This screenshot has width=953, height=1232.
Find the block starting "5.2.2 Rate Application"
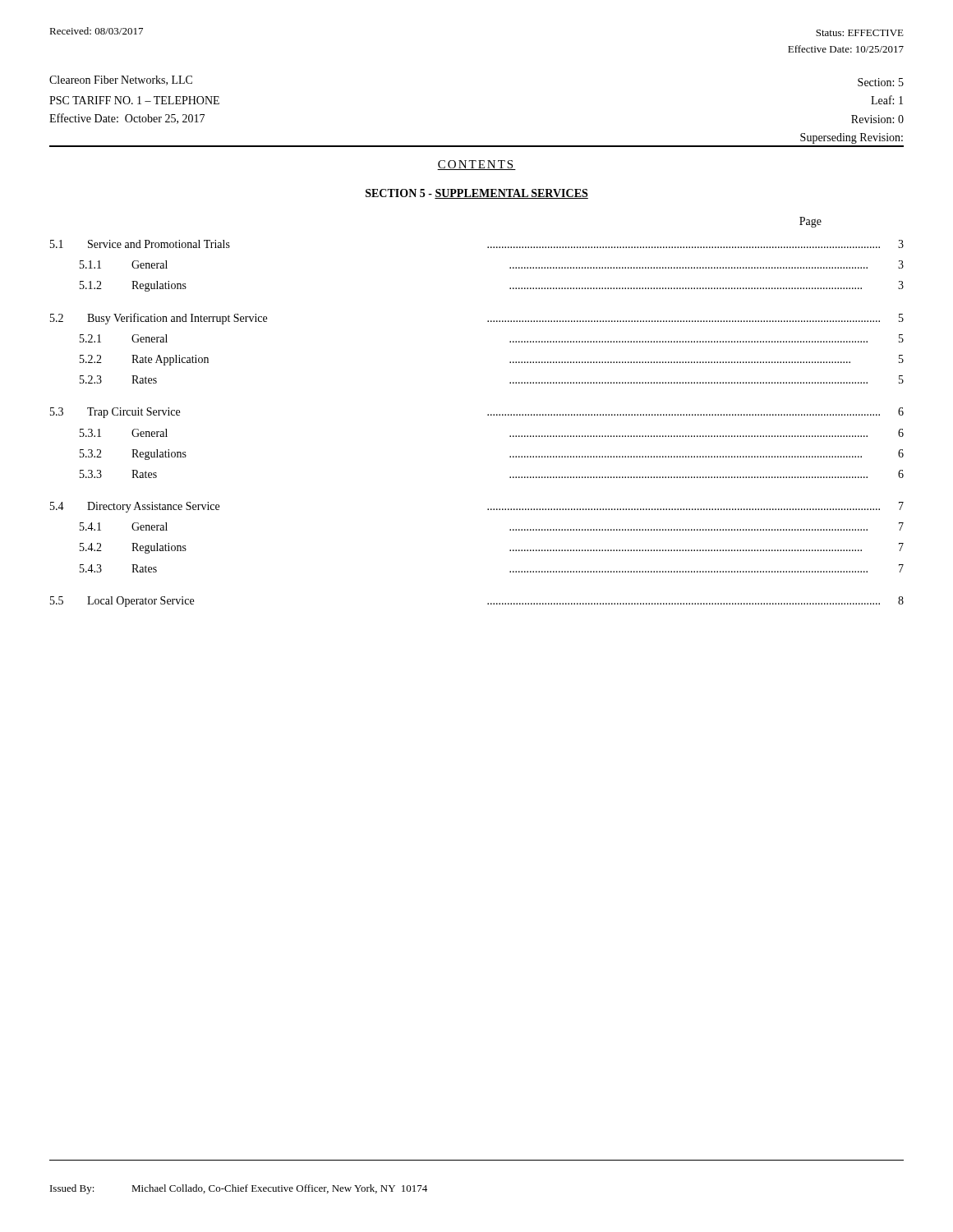(90, 360)
